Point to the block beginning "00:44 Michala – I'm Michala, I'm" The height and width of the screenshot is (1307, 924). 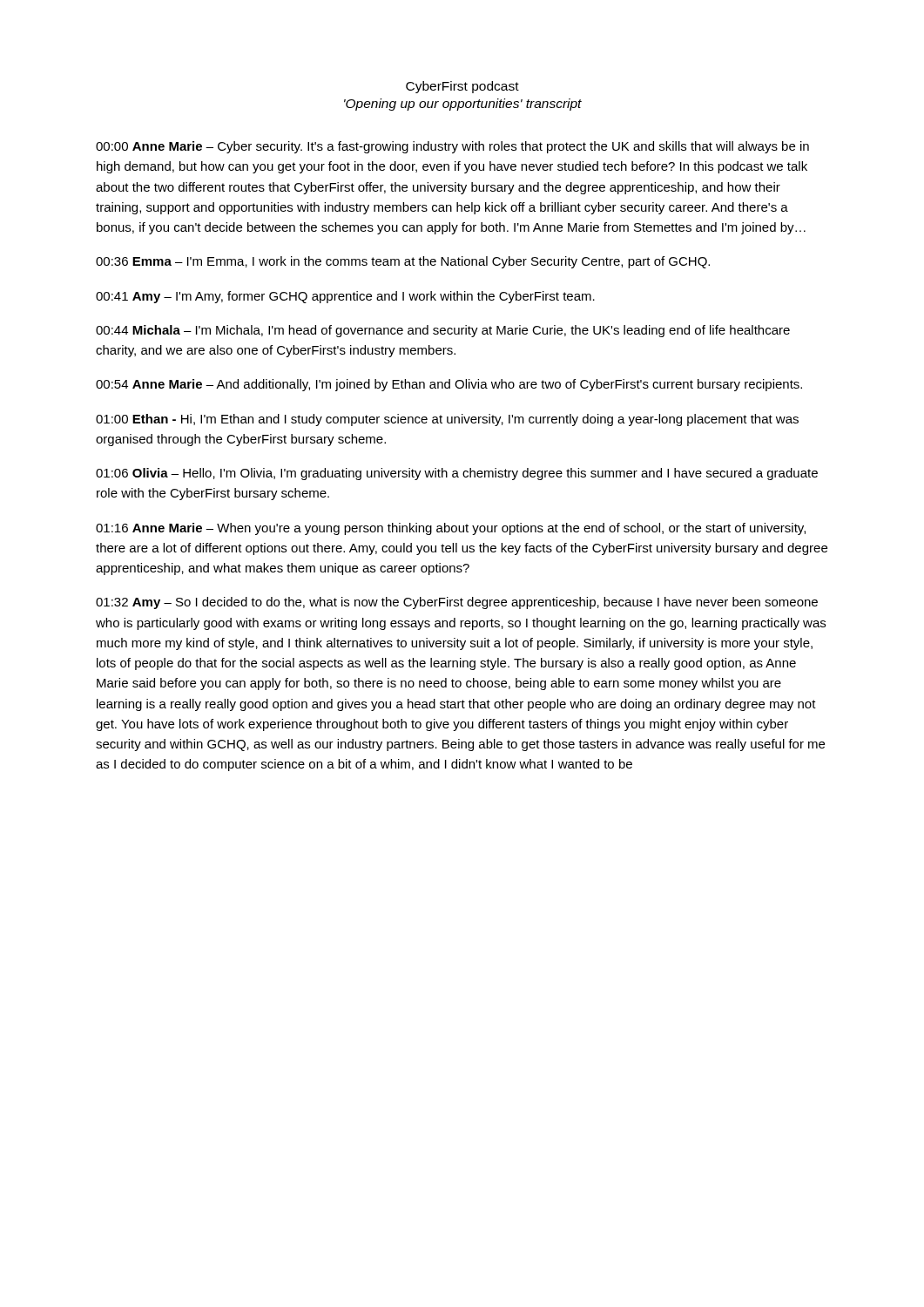[x=443, y=340]
